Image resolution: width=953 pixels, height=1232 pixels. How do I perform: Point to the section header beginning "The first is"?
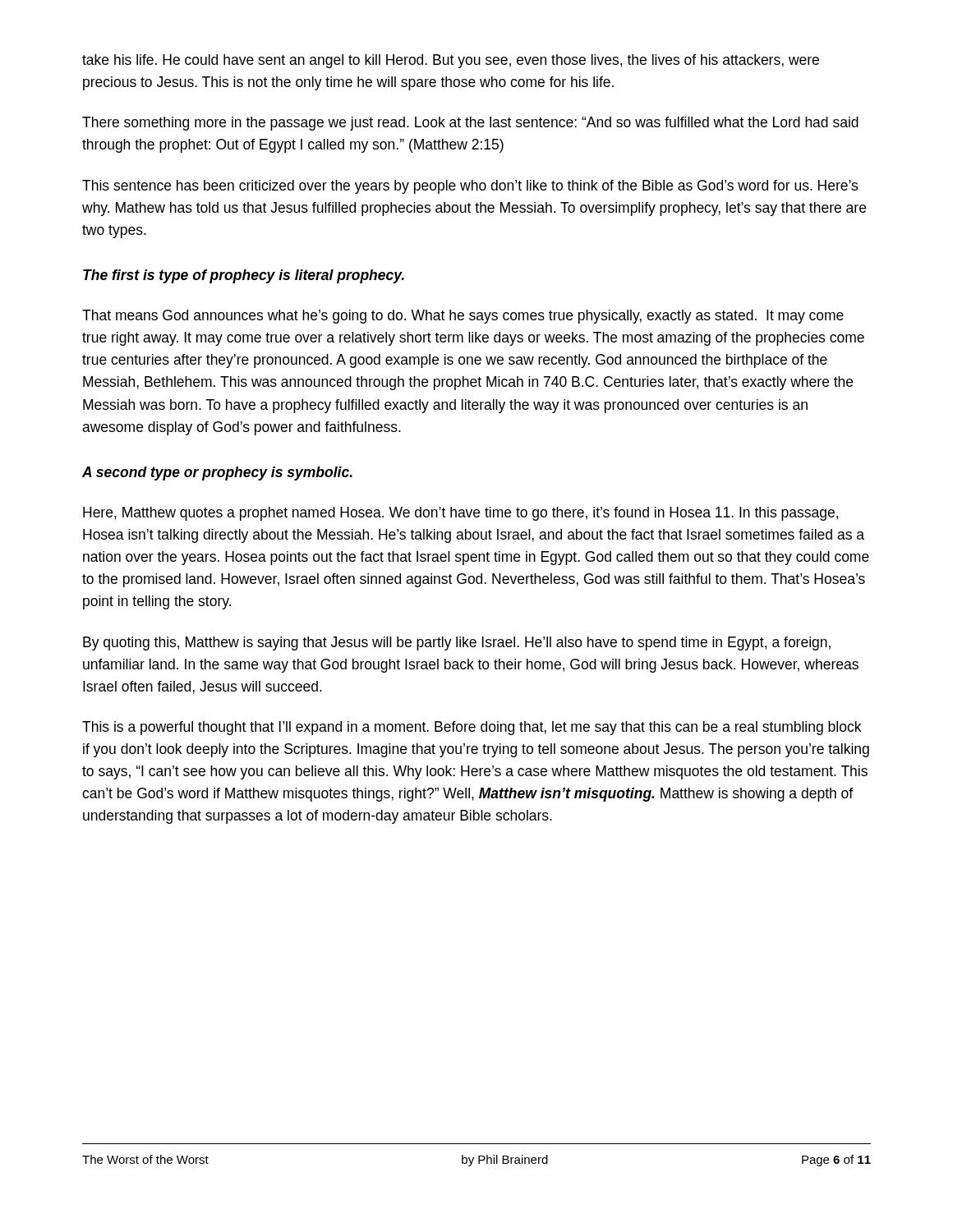(x=244, y=276)
